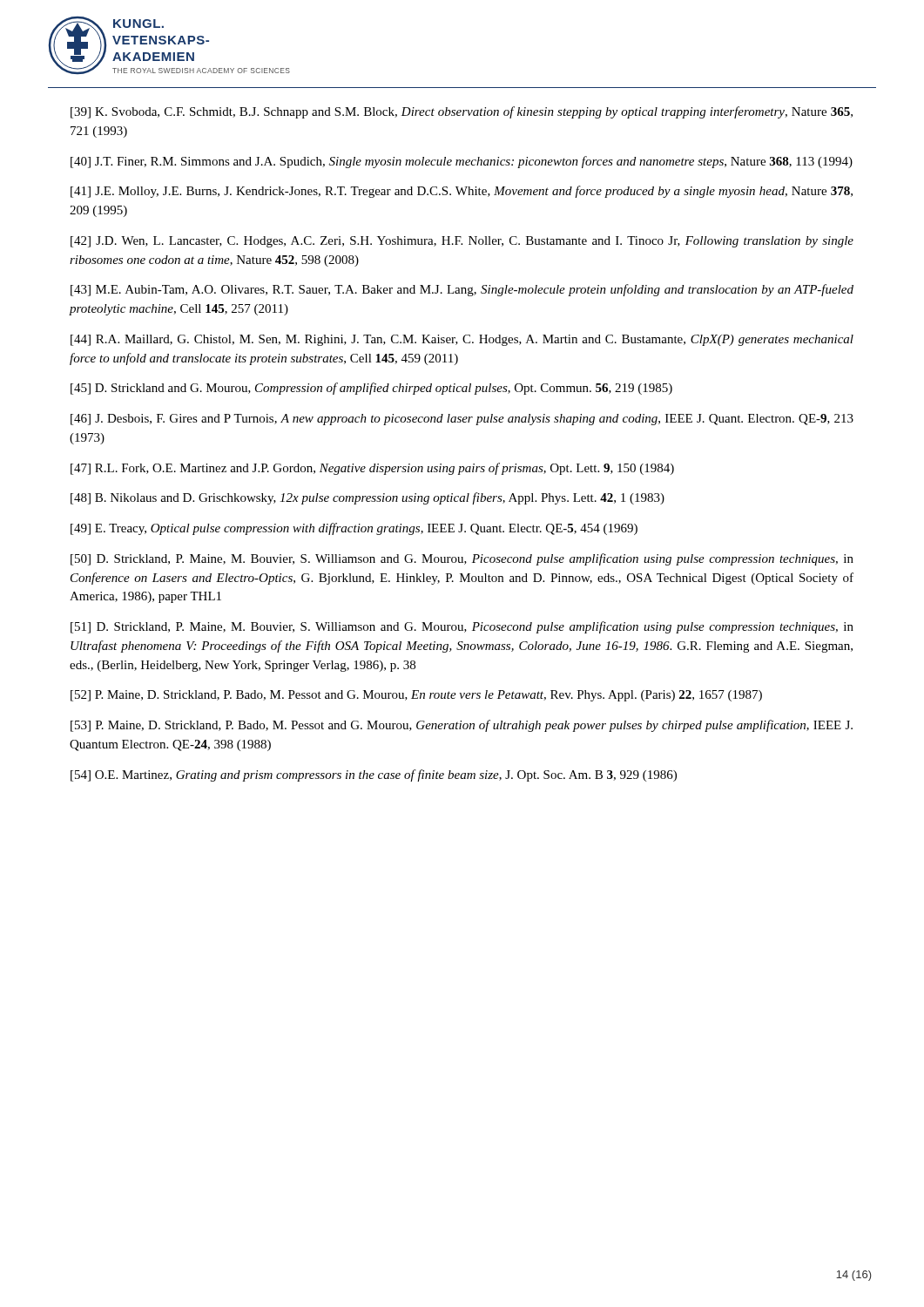924x1307 pixels.
Task: Navigate to the region starting "[41] J.E. Molloy,"
Action: 462,200
